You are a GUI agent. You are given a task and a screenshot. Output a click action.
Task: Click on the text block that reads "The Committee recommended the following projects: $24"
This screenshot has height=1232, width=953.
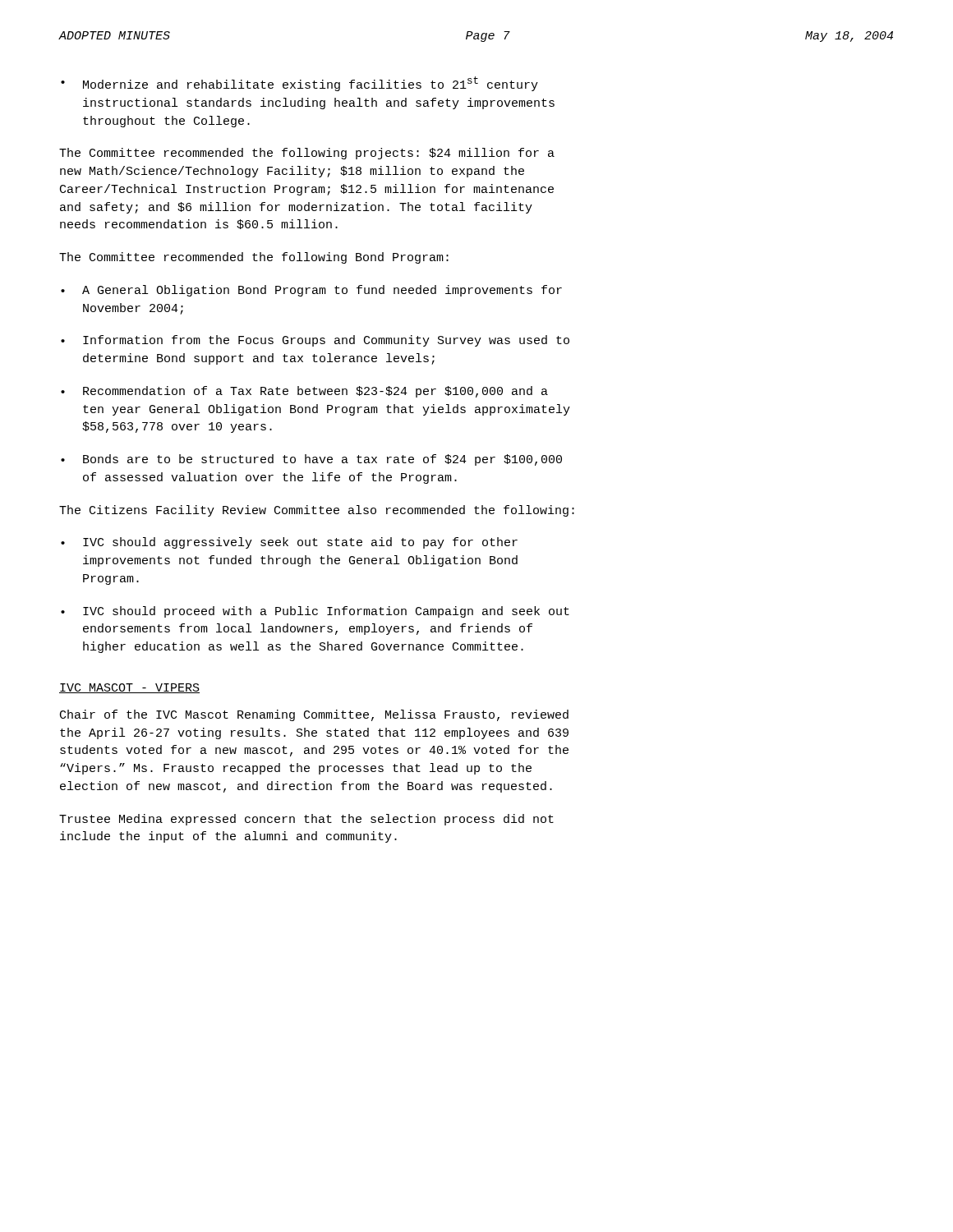click(x=307, y=190)
